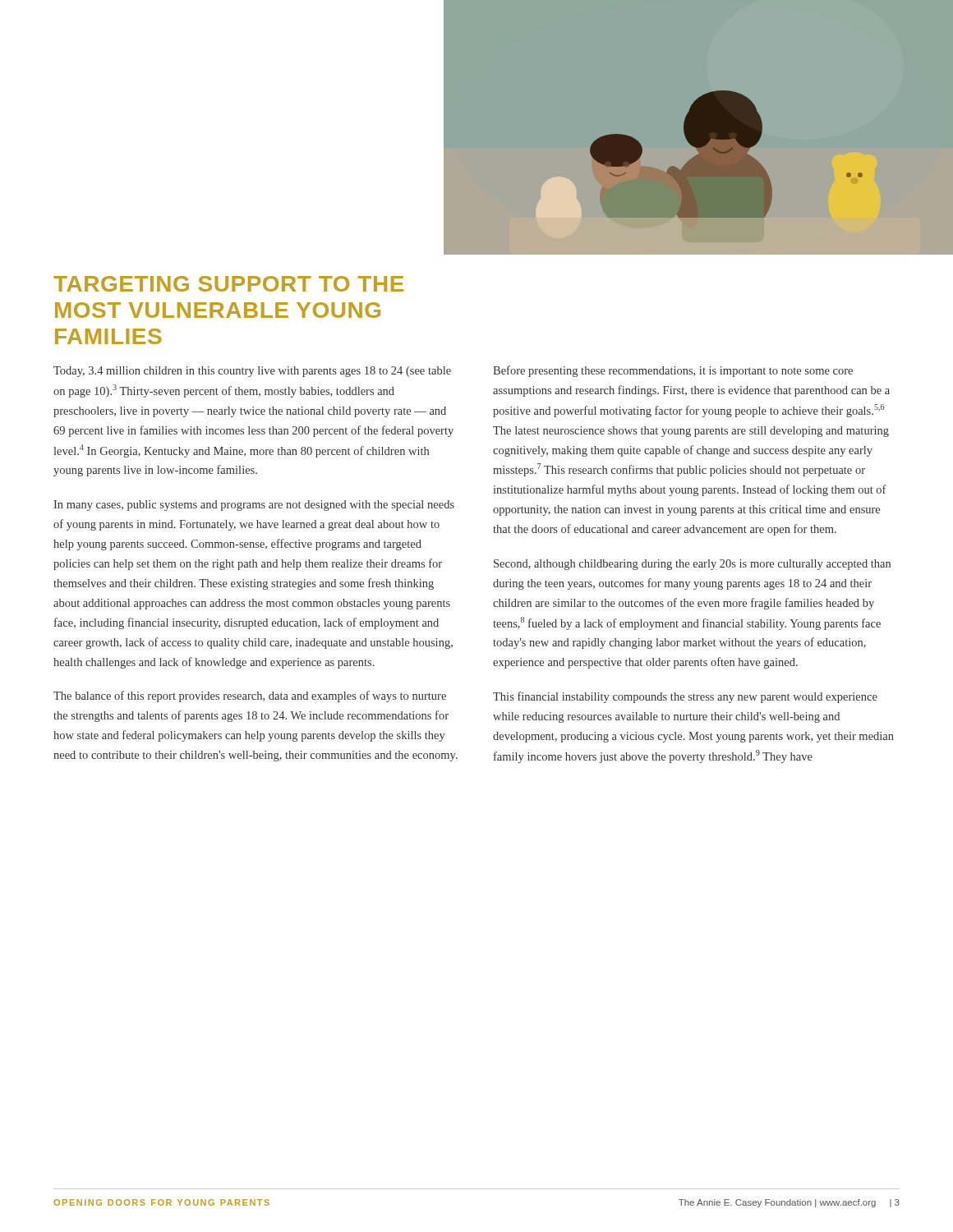Find the text block that says "Today, 3.4 million children in this country live"
This screenshot has width=953, height=1232.
point(257,563)
